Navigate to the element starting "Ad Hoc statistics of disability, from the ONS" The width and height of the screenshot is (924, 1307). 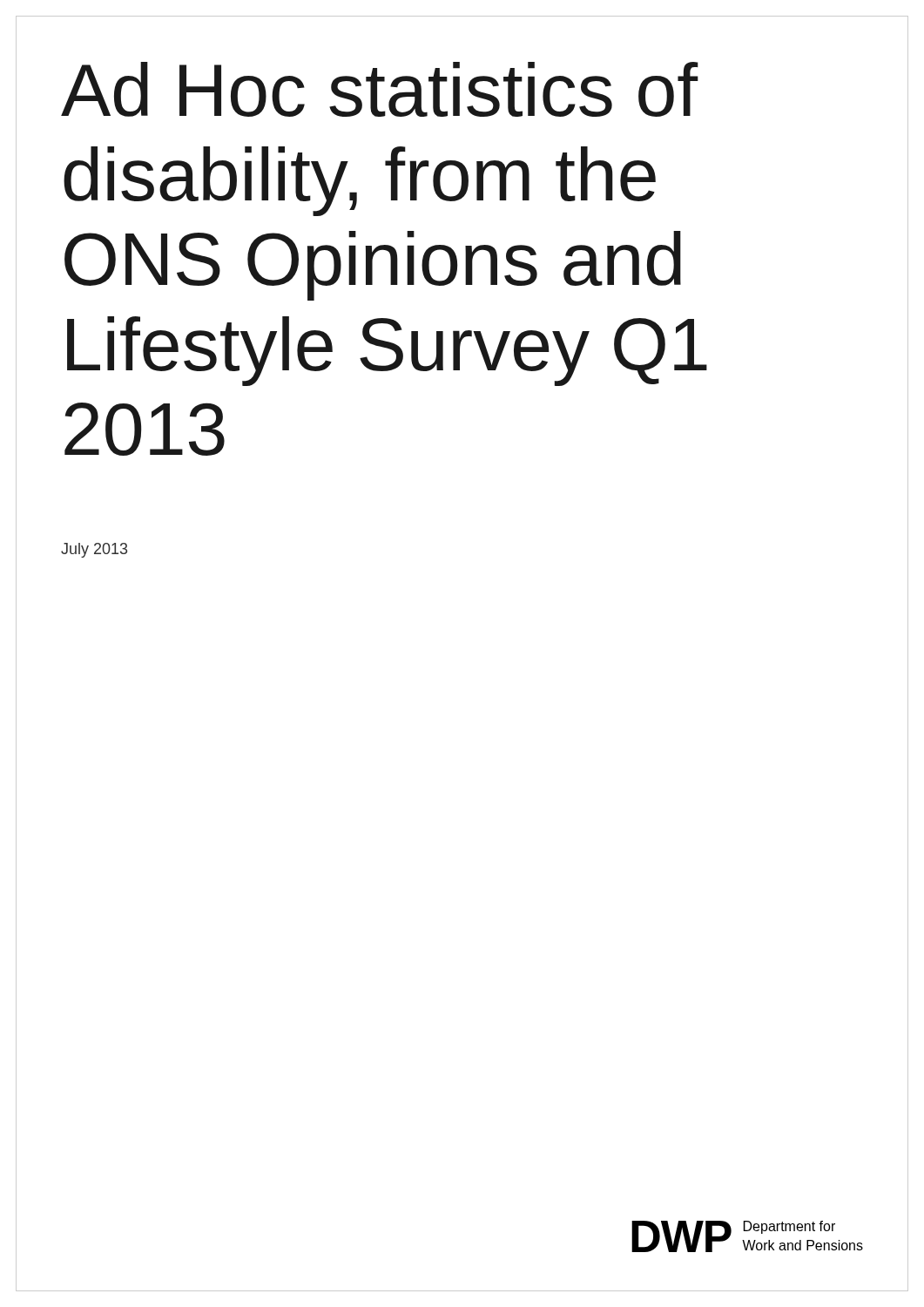tap(440, 260)
